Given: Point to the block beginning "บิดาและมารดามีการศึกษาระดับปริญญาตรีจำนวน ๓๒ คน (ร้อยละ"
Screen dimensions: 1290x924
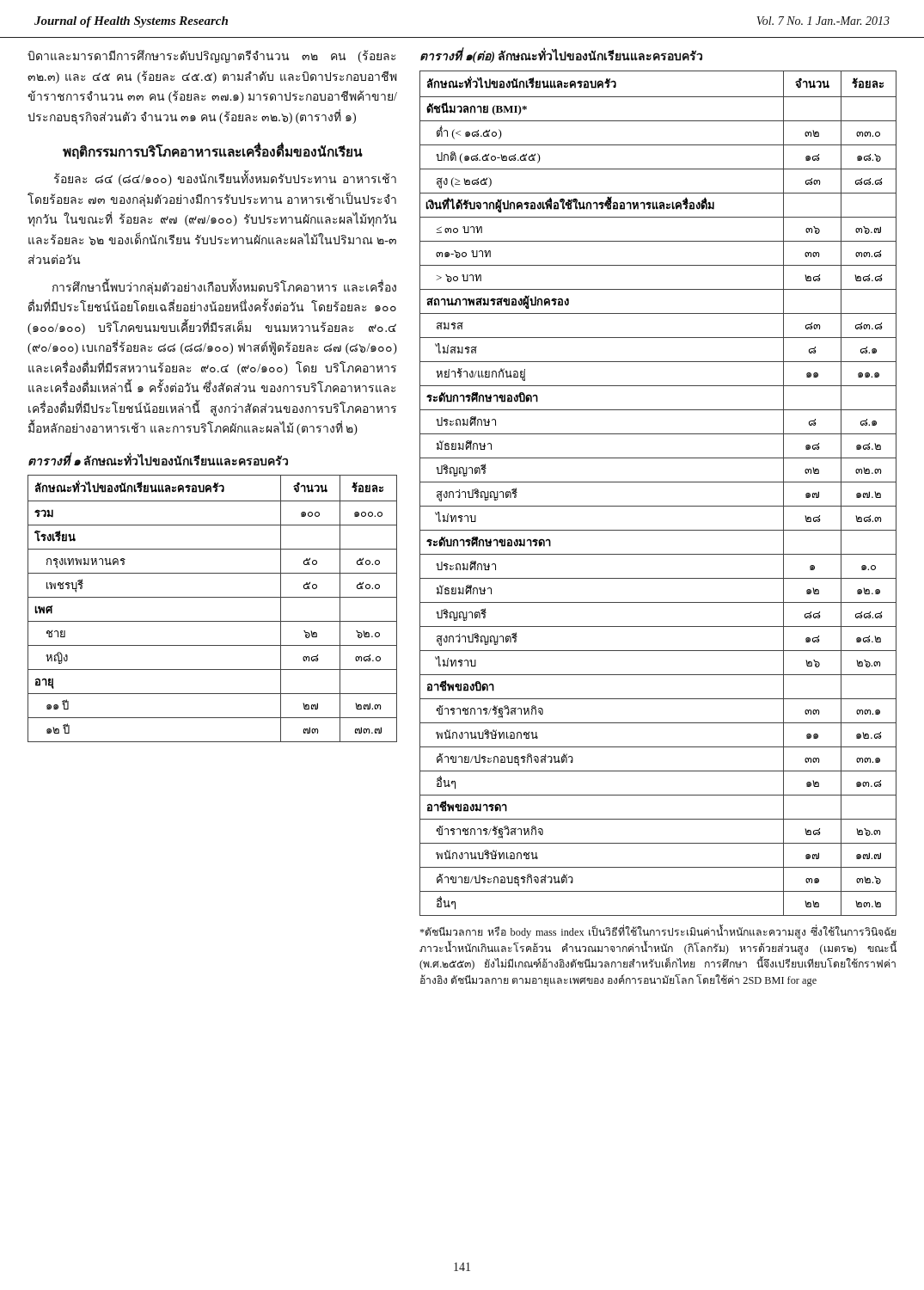Looking at the screenshot, I should coord(212,87).
